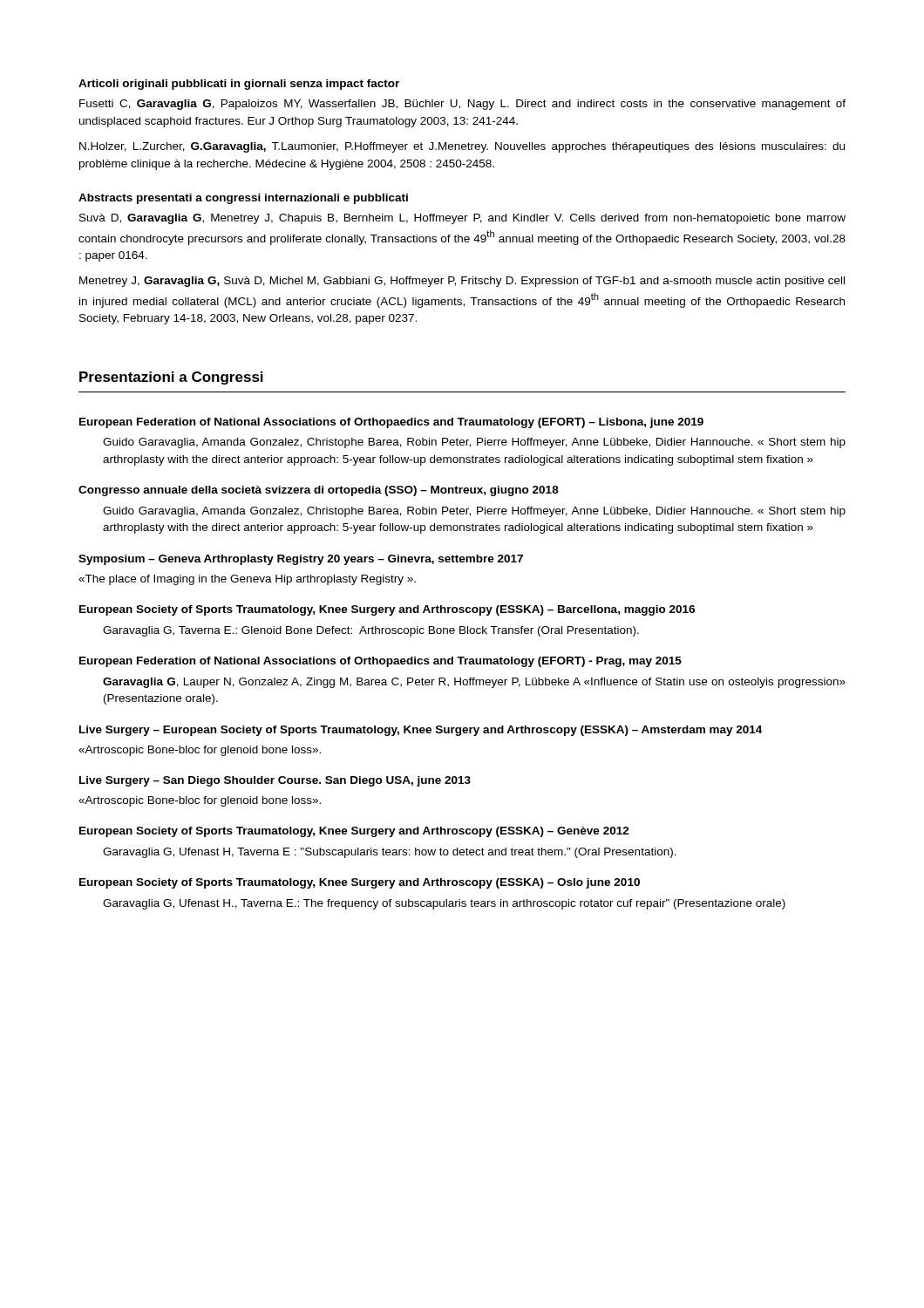Find the passage starting "Garavaglia G, Ufenast H,"
This screenshot has height=1308, width=924.
390,851
